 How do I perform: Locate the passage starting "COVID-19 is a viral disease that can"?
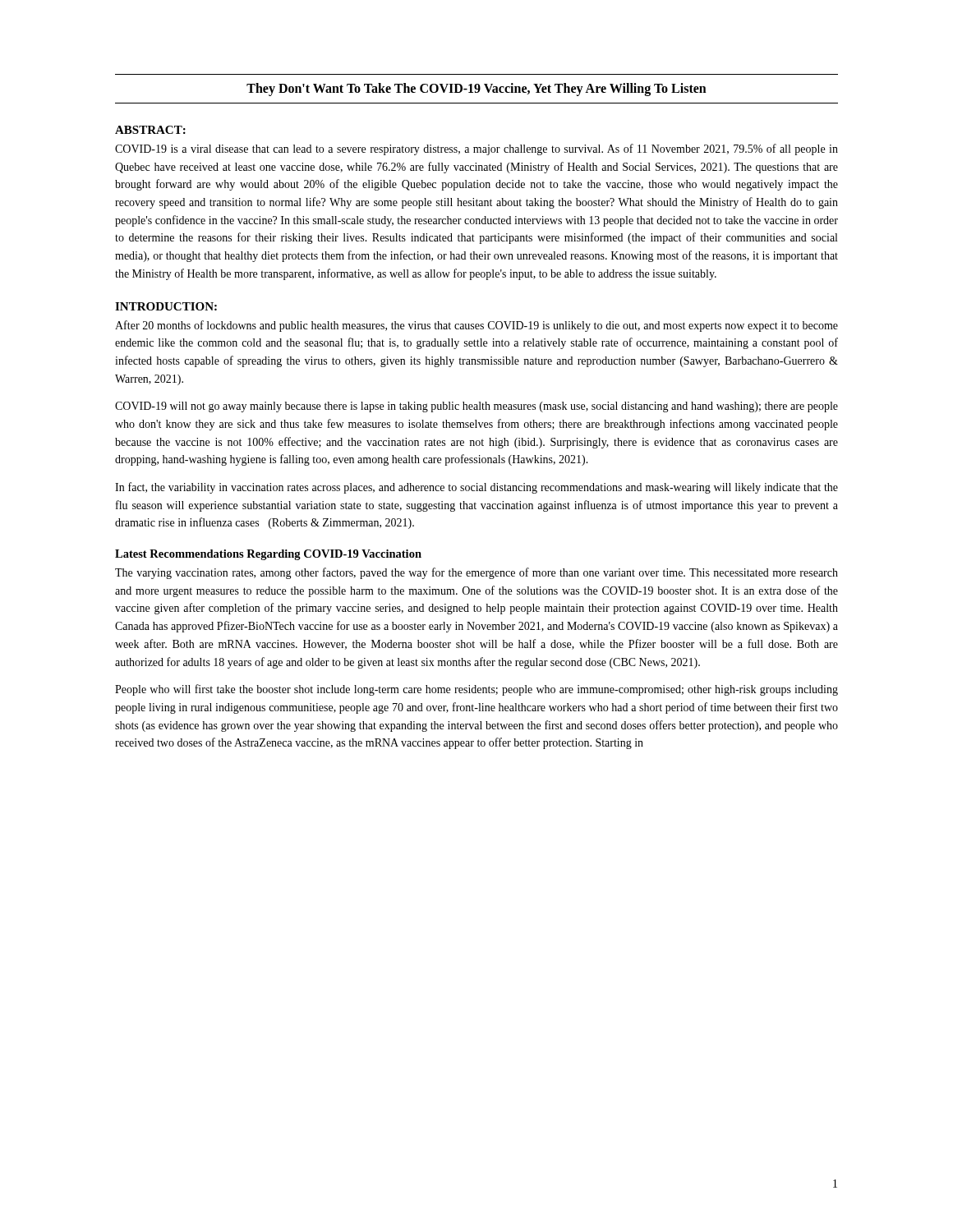(476, 212)
